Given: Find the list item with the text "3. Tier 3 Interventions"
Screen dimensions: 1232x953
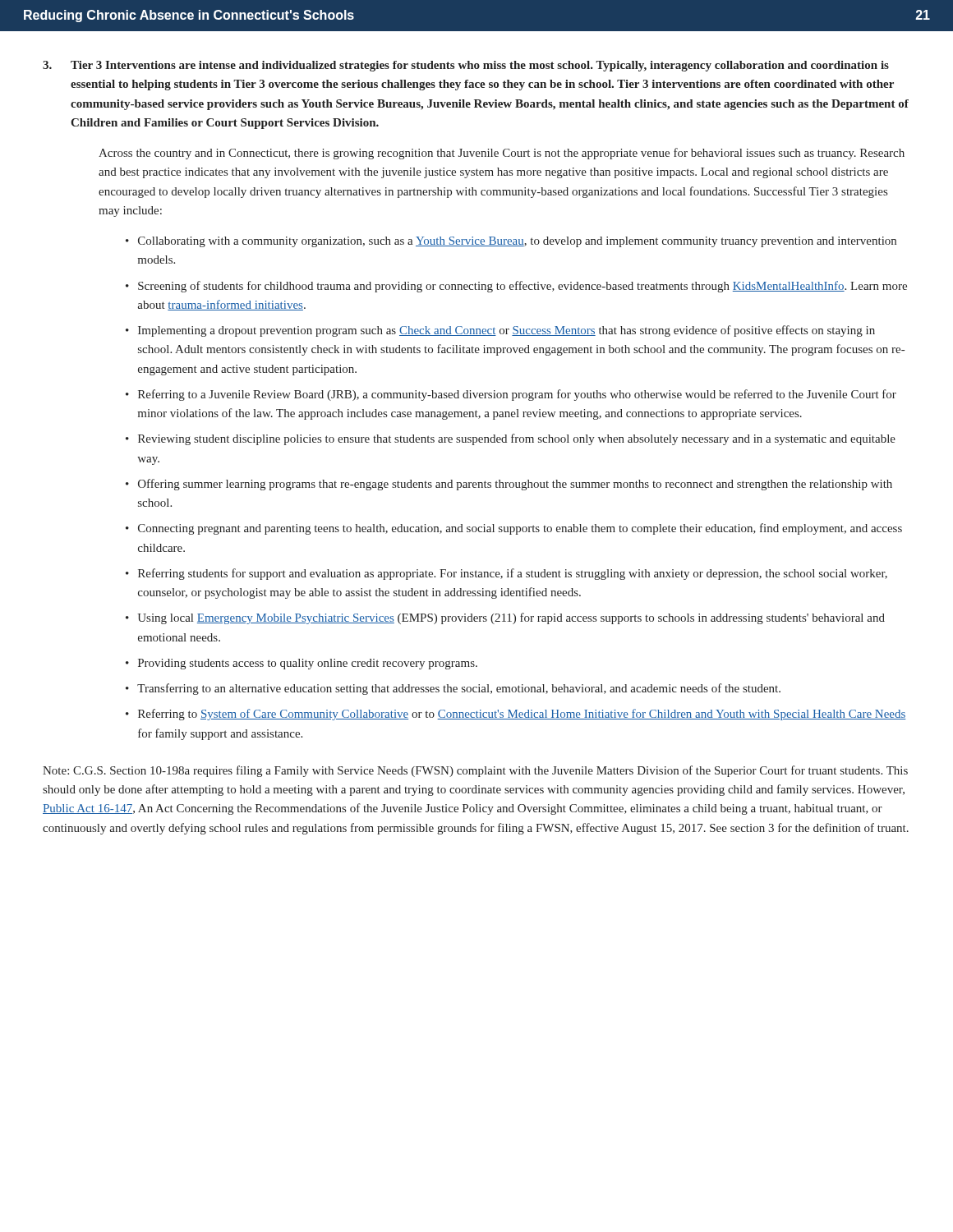Looking at the screenshot, I should tap(476, 94).
